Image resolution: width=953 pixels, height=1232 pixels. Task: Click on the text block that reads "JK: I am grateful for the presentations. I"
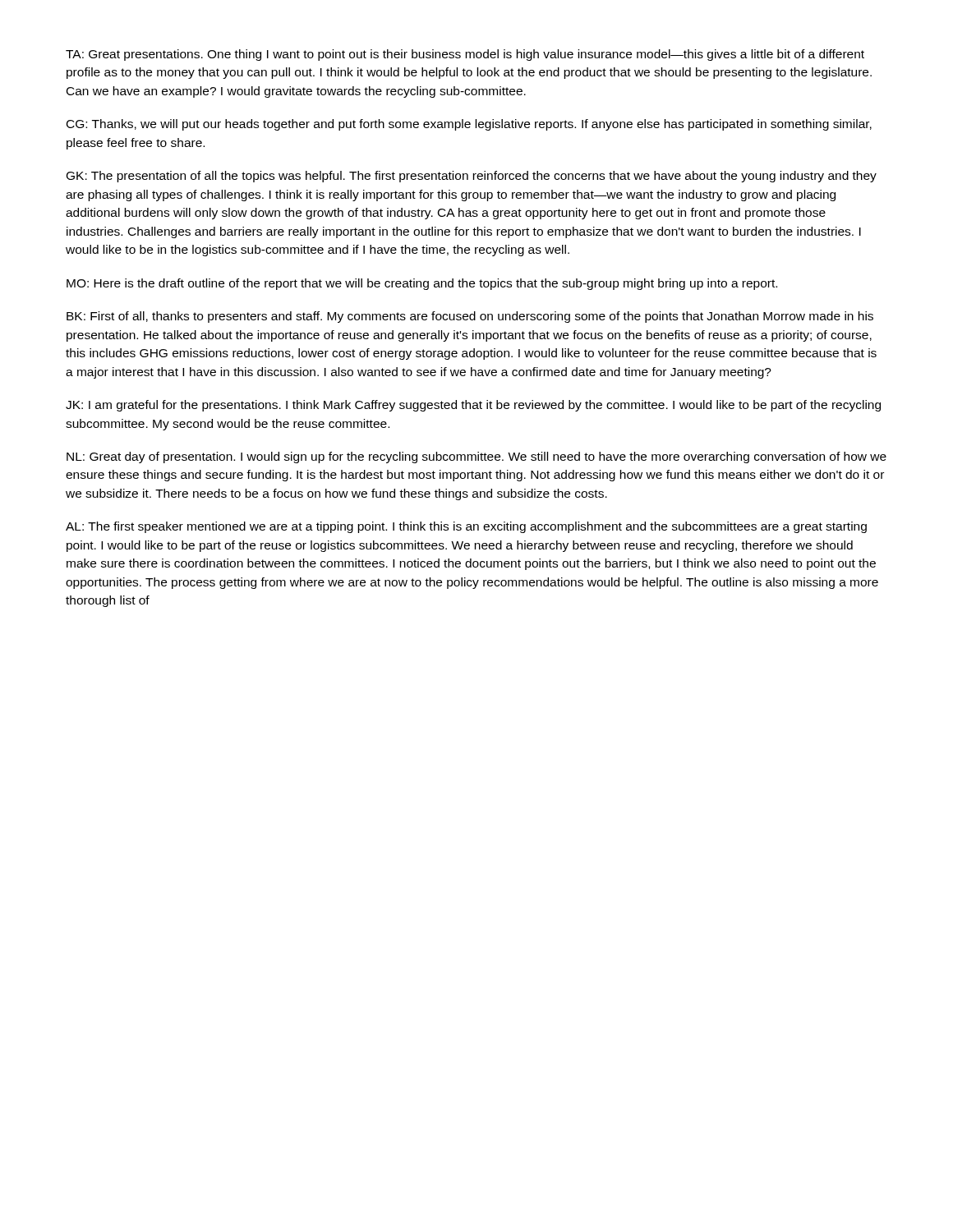pos(474,414)
